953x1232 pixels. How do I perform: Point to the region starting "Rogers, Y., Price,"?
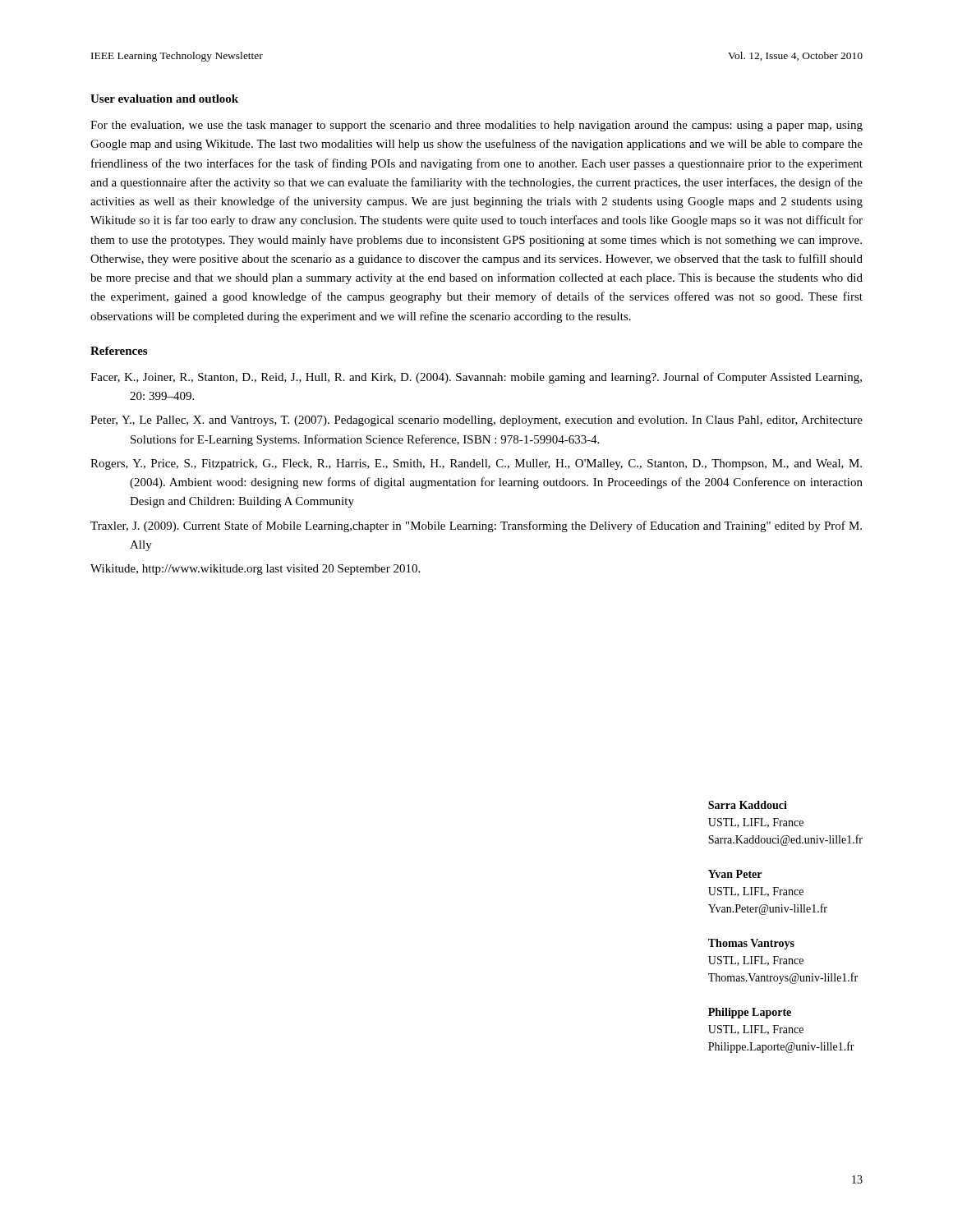[x=476, y=482]
